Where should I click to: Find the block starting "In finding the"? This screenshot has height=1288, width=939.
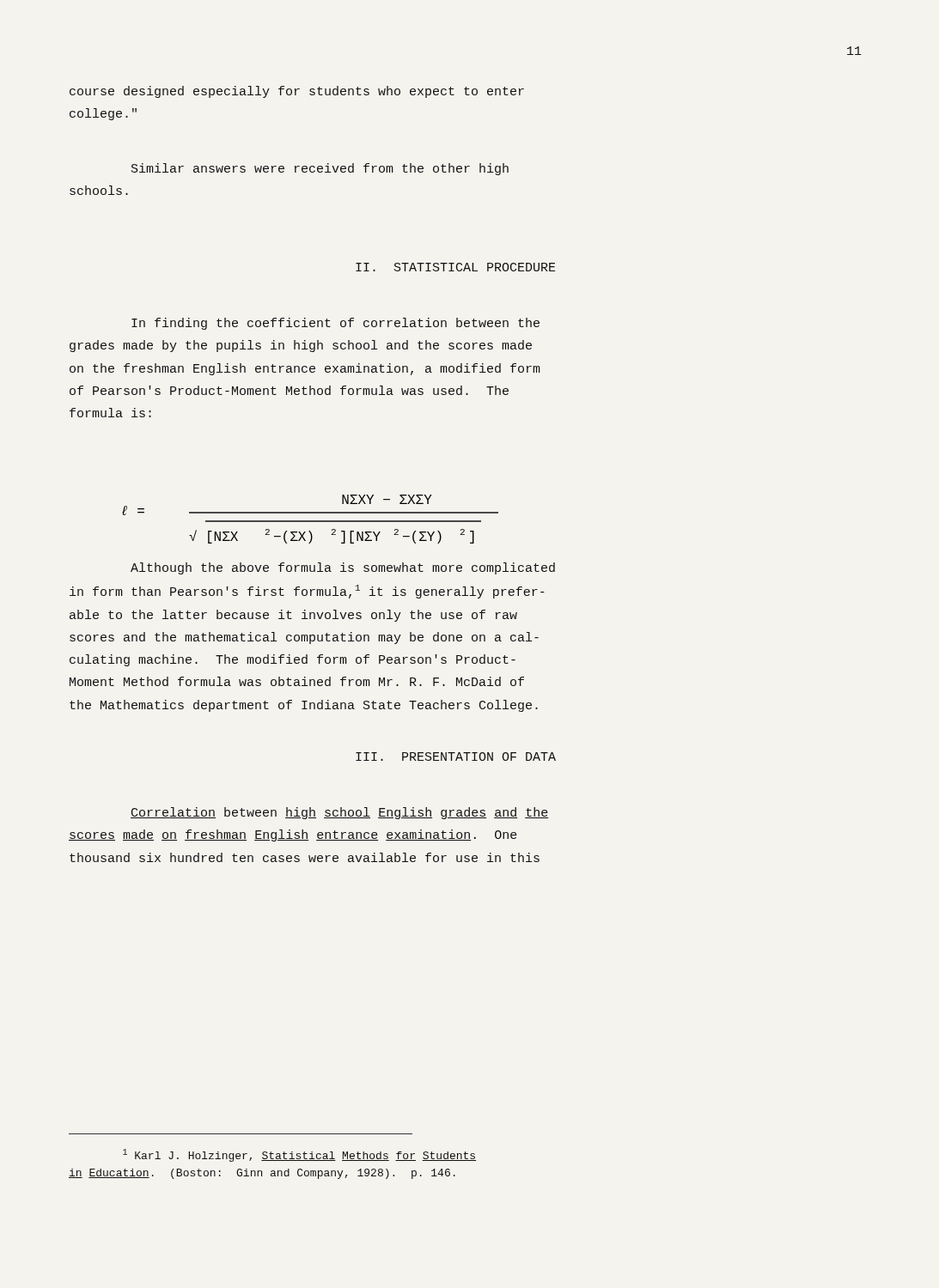click(x=305, y=369)
